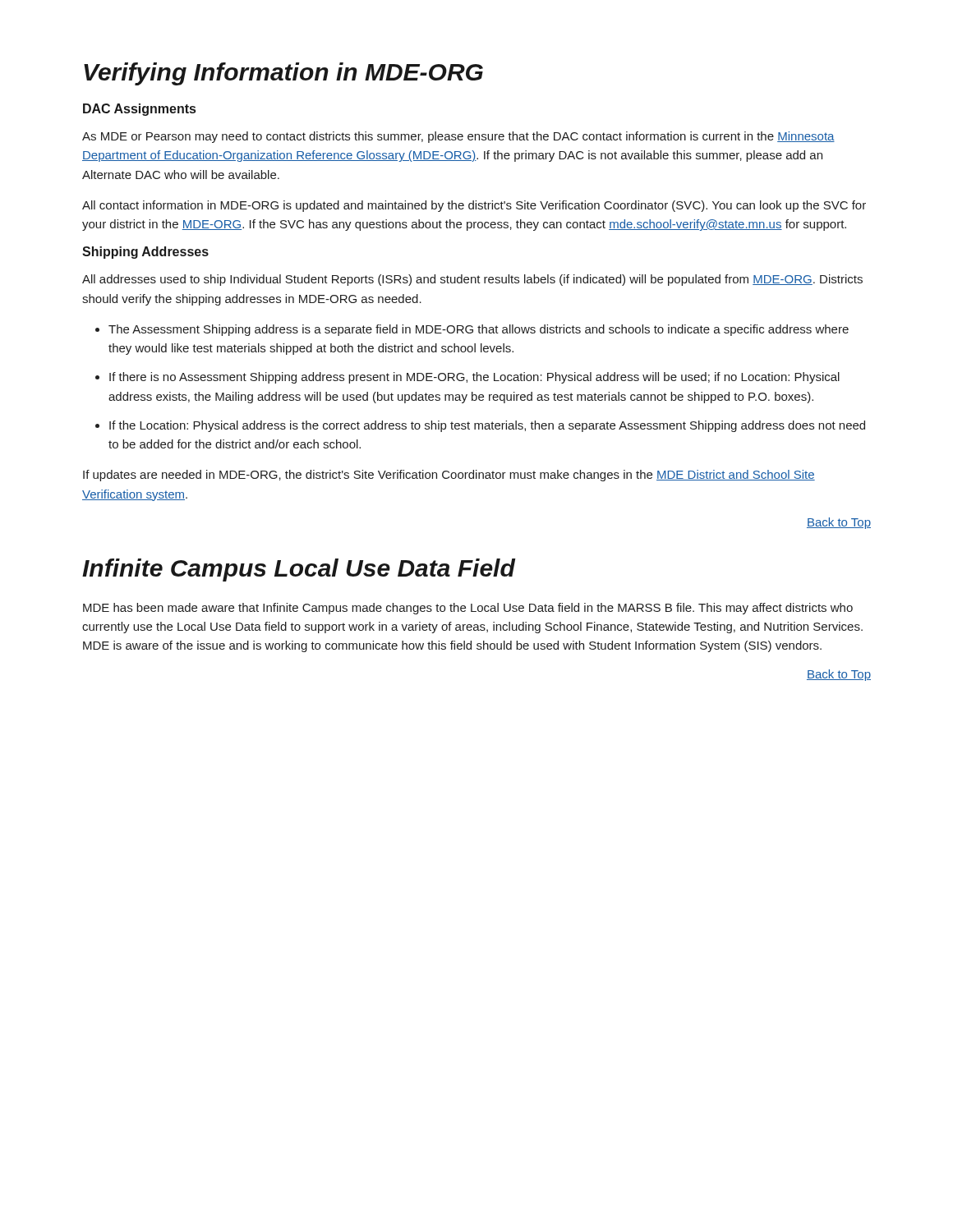Locate the title that reads "Infinite Campus Local Use"

(x=476, y=568)
